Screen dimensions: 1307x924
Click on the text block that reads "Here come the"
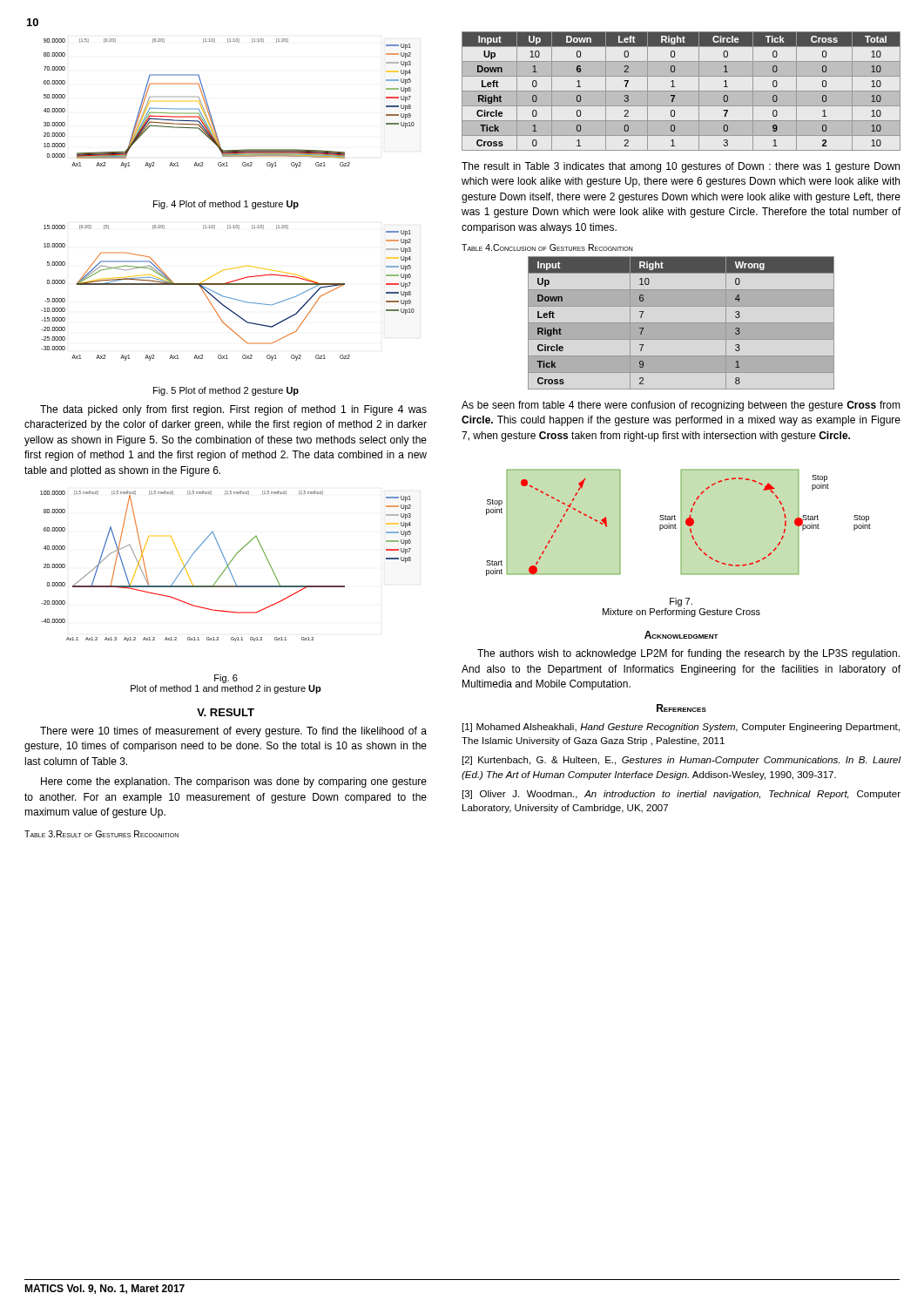tap(226, 797)
